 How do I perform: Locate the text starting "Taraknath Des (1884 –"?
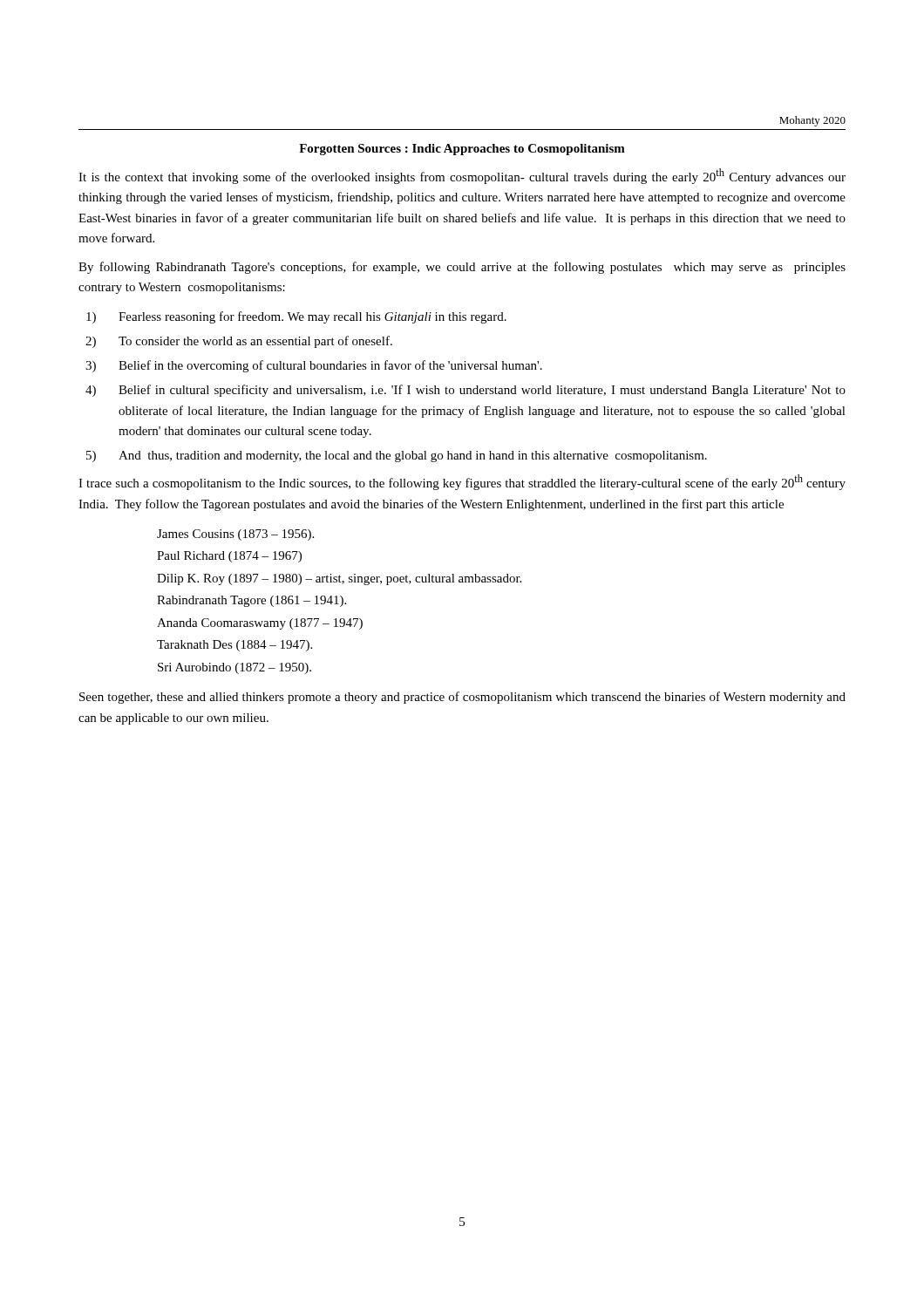235,645
